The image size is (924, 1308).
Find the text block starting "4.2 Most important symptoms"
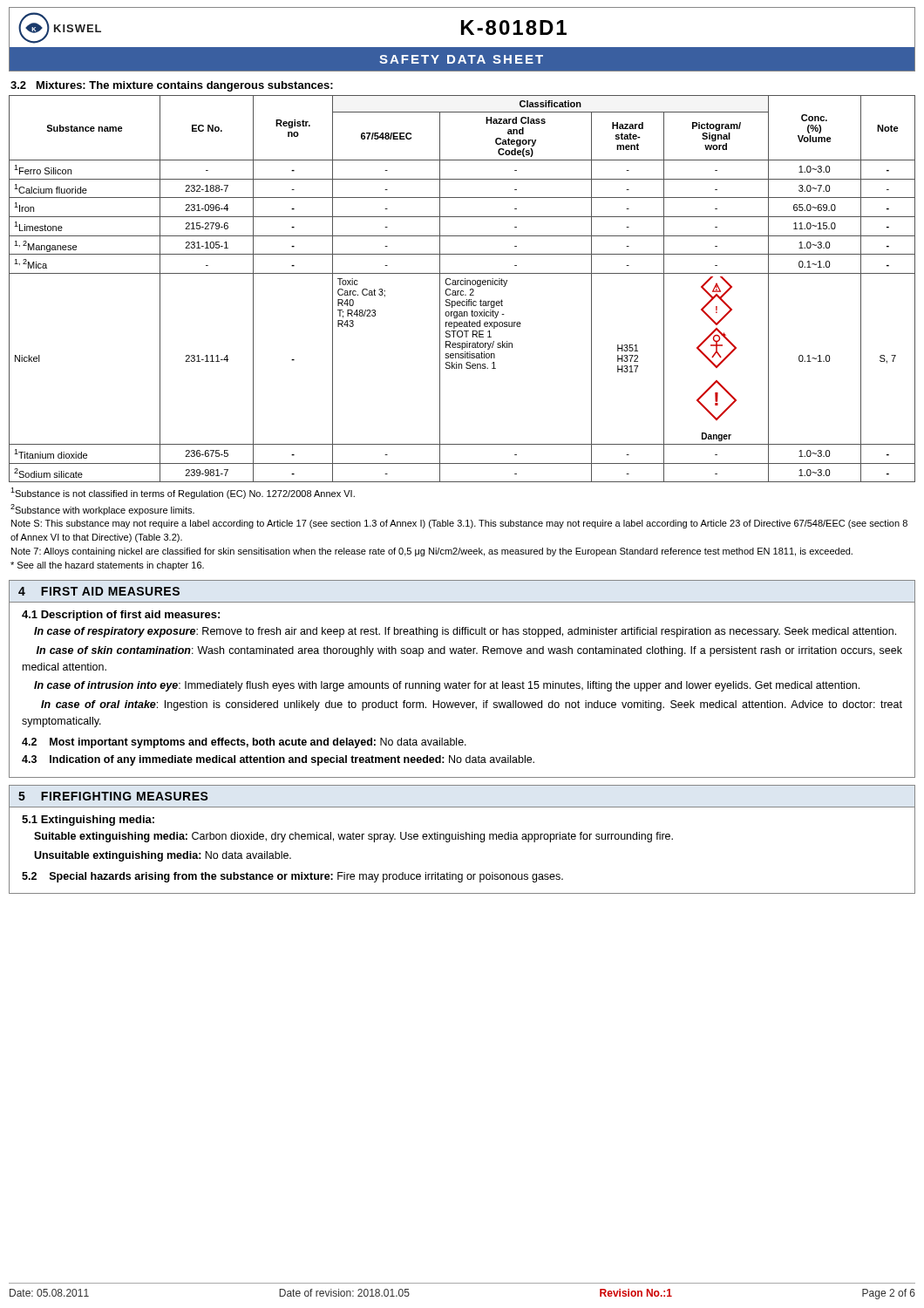244,742
